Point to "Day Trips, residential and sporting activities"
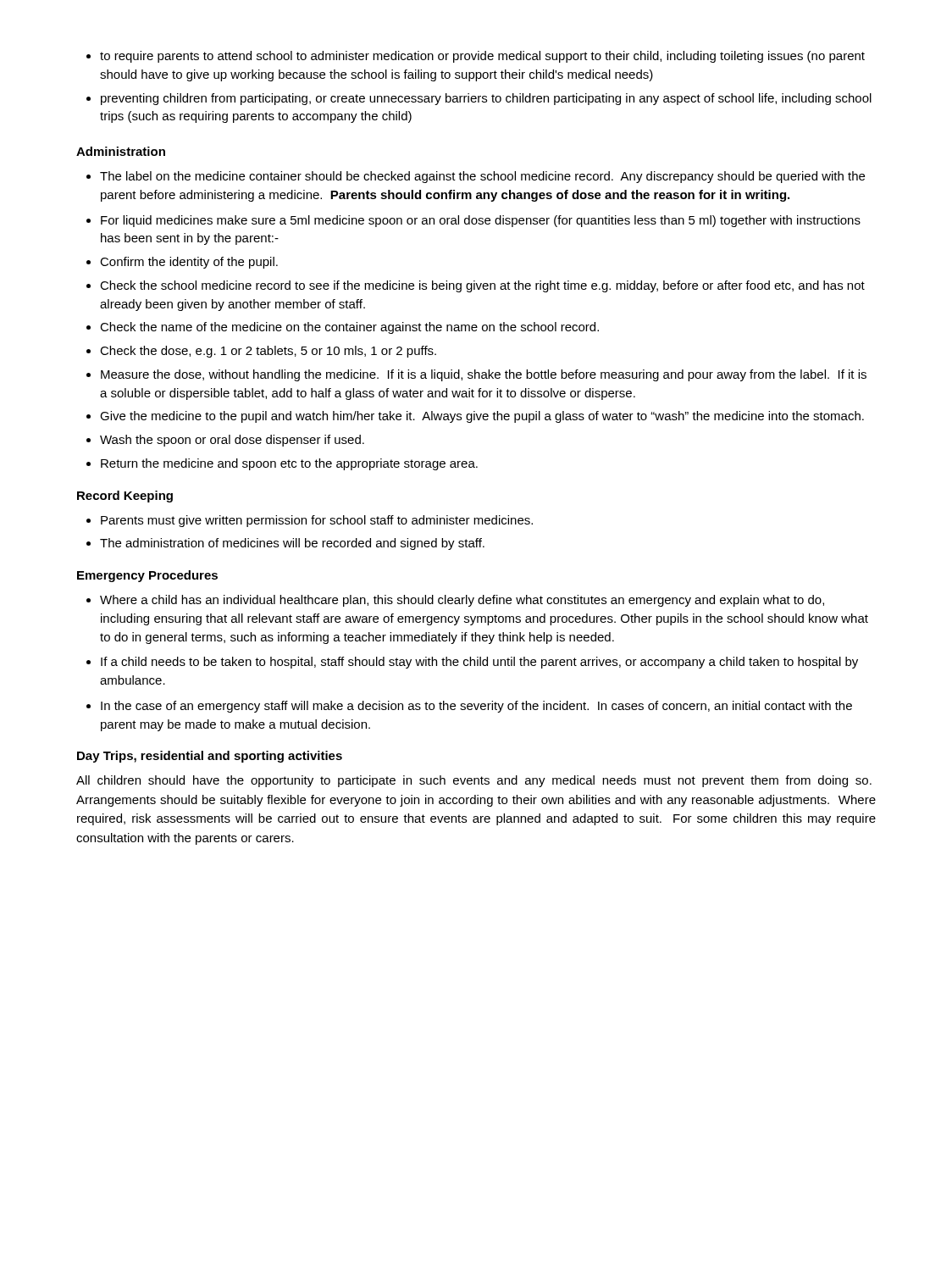Screen dimensions: 1271x952 point(209,756)
